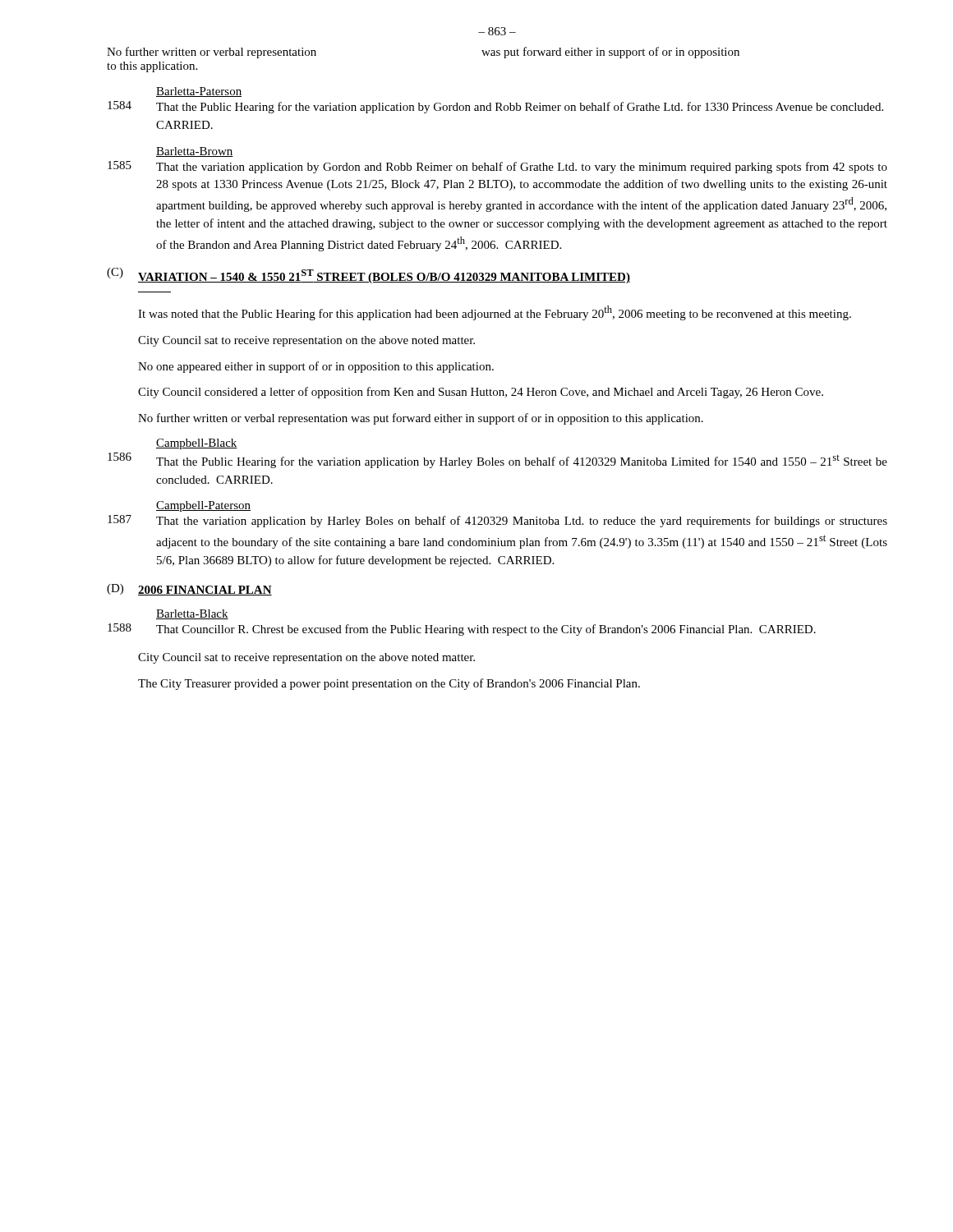Select the text block that says "1588 That Councillor R. Chrest be excused"
Screen dimensions: 1232x953
(x=461, y=630)
